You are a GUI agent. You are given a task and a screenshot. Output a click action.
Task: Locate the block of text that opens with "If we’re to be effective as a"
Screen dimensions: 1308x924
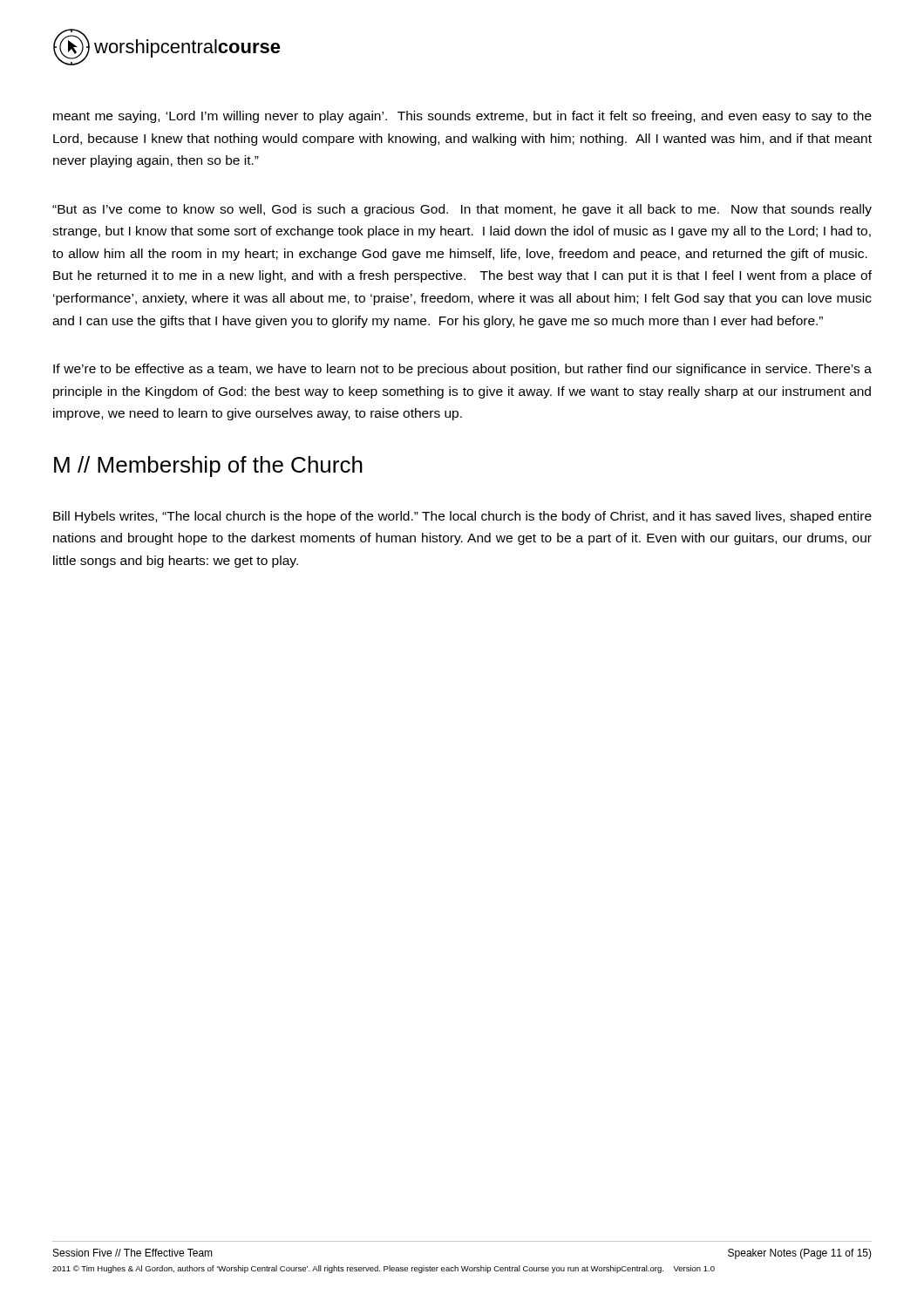pyautogui.click(x=462, y=391)
